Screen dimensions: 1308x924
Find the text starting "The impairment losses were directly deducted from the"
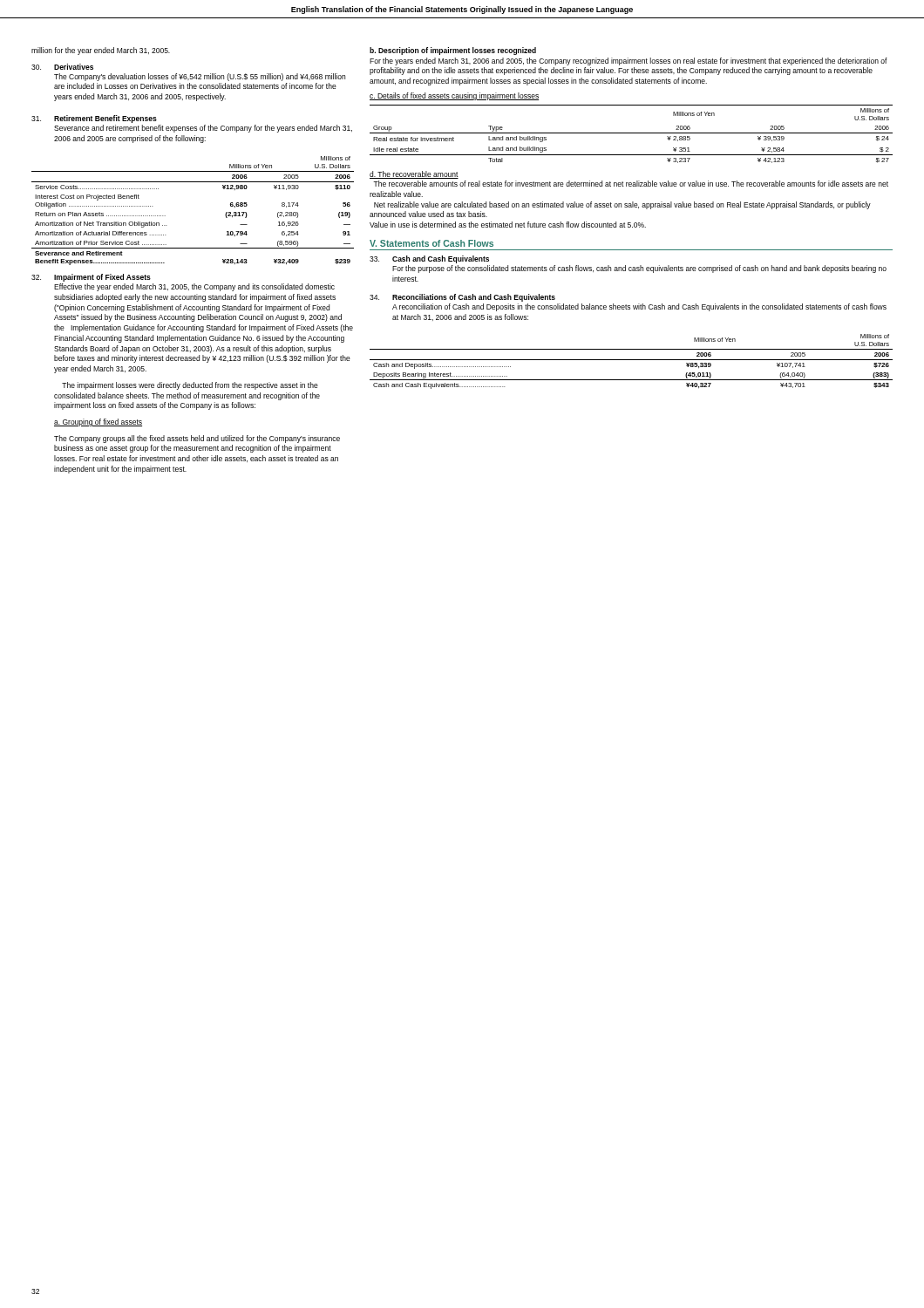[187, 395]
